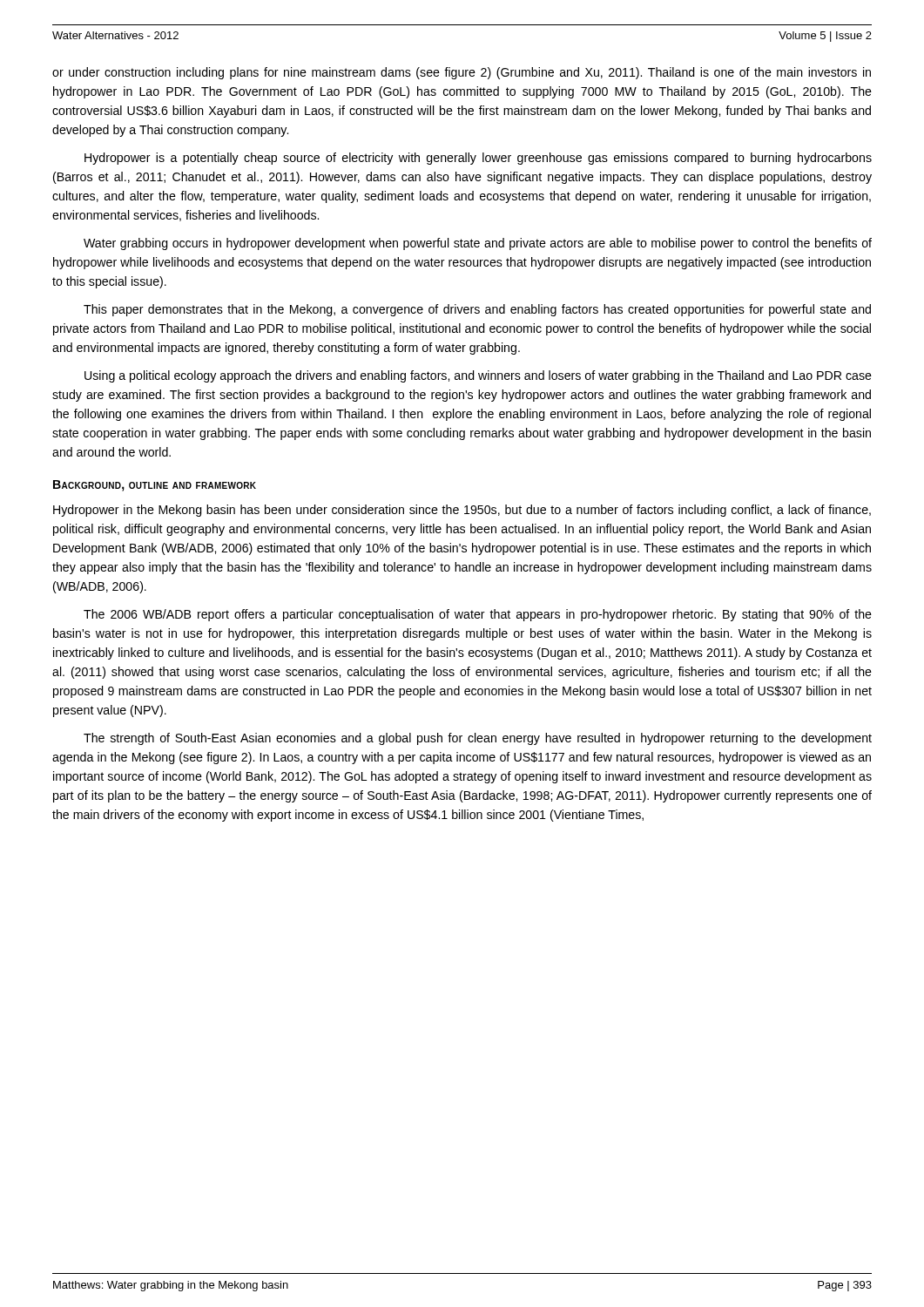
Task: Click the passage that begins "Hydropower in the Mekong basin has been under"
Action: tap(462, 548)
